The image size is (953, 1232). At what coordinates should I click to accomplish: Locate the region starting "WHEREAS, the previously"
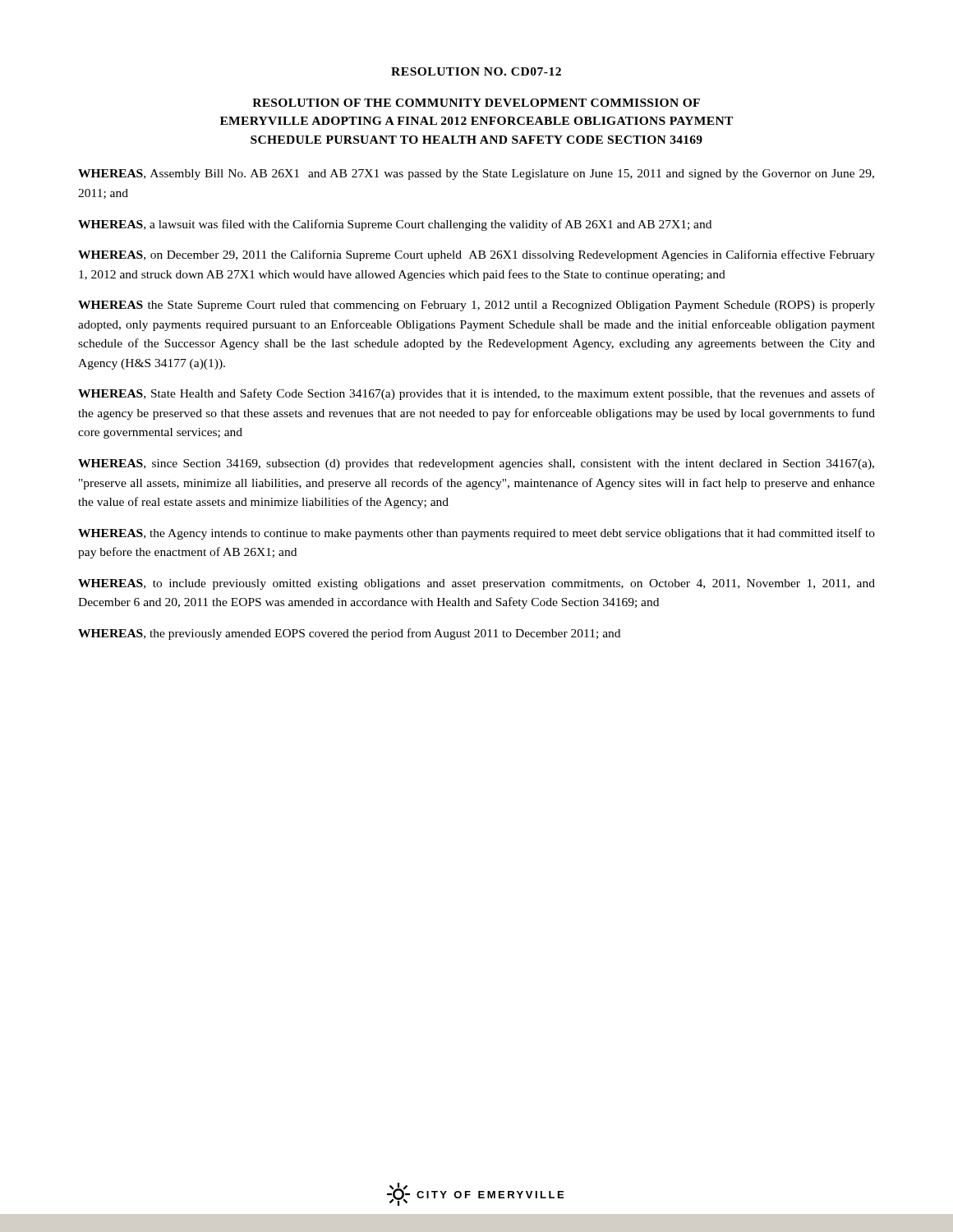click(349, 633)
